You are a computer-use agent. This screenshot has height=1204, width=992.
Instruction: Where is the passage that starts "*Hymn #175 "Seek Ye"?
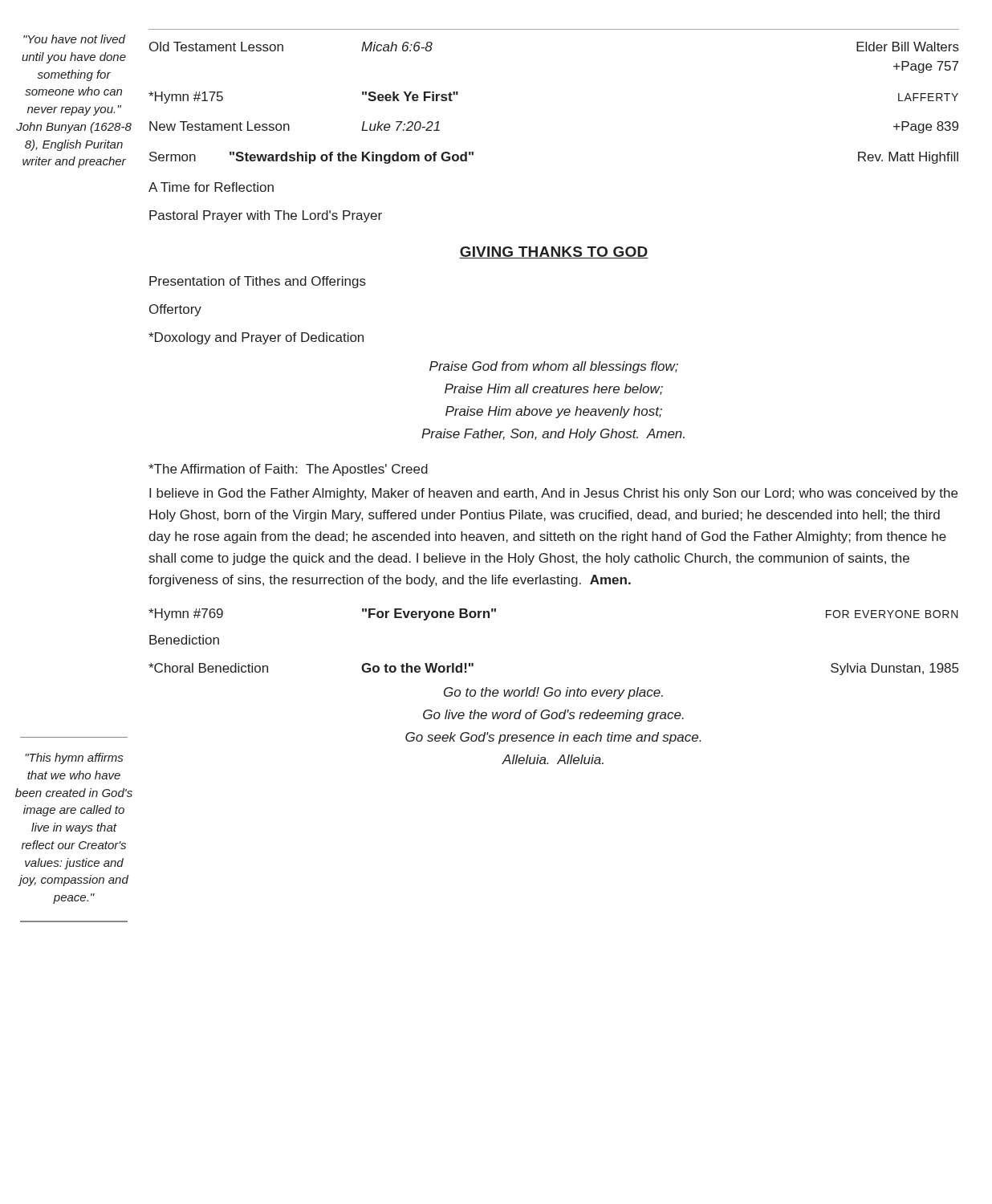click(x=184, y=96)
